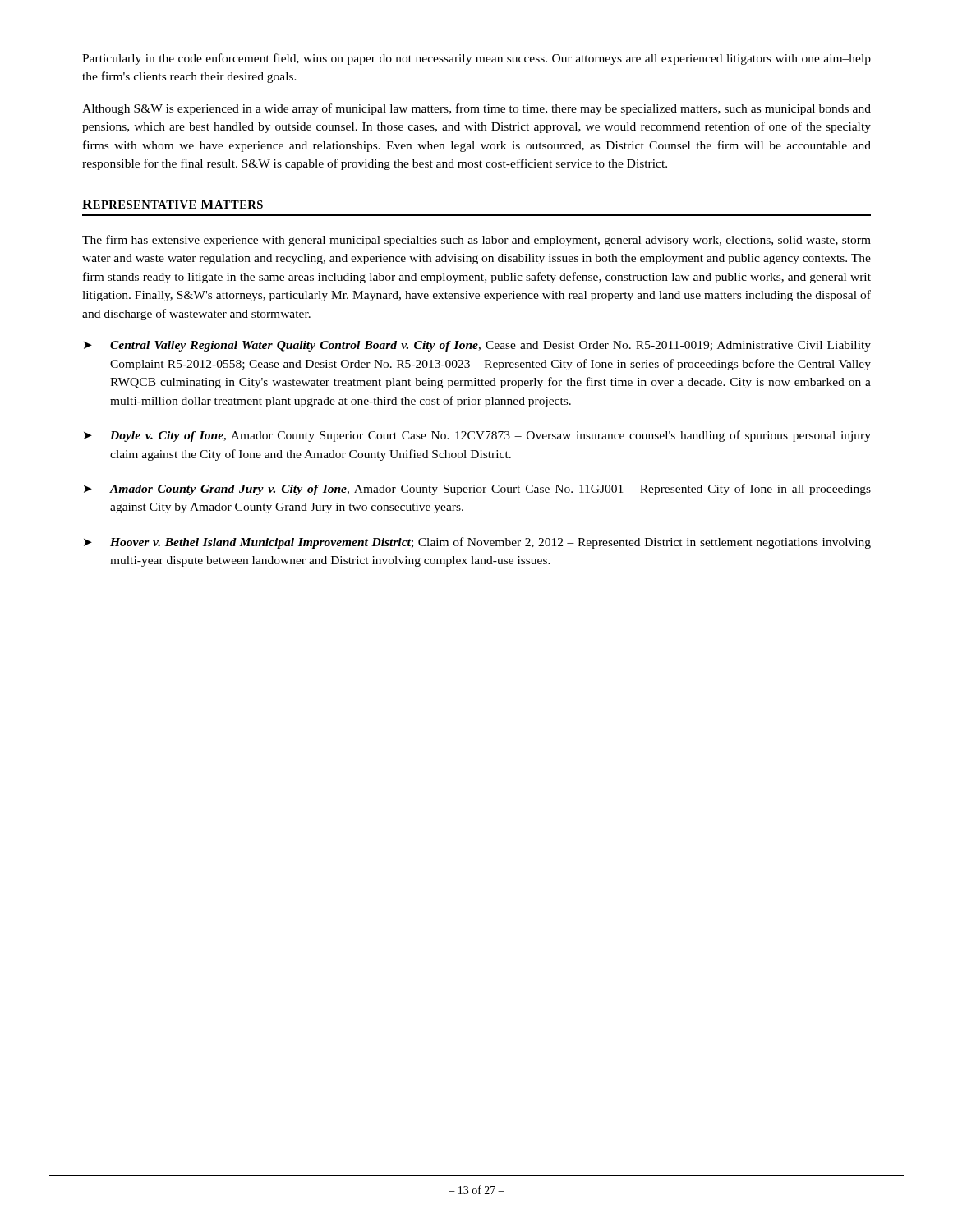The height and width of the screenshot is (1232, 953).
Task: Find the region starting "Although S&W is experienced"
Action: [476, 136]
